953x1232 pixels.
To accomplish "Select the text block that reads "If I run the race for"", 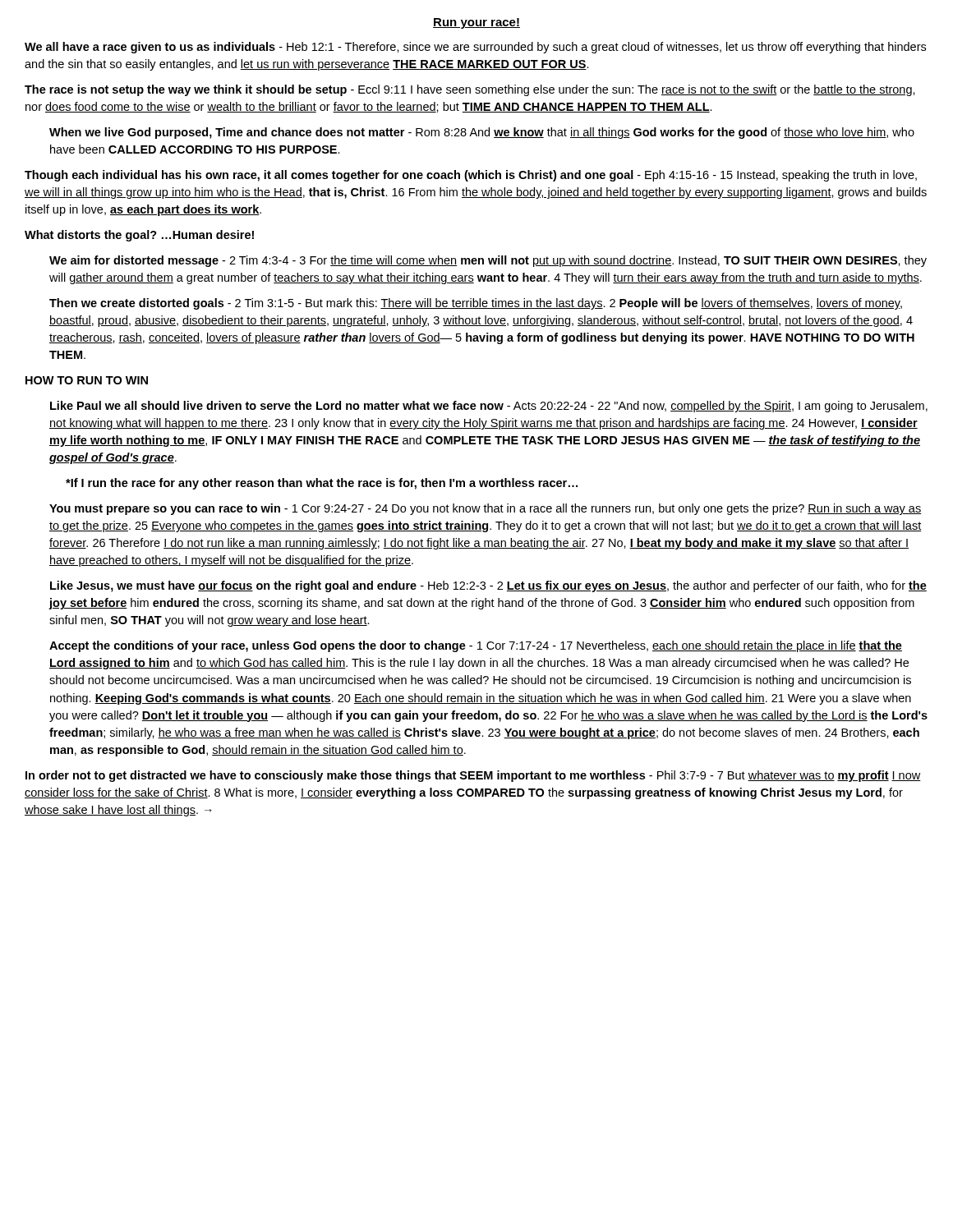I will click(322, 483).
